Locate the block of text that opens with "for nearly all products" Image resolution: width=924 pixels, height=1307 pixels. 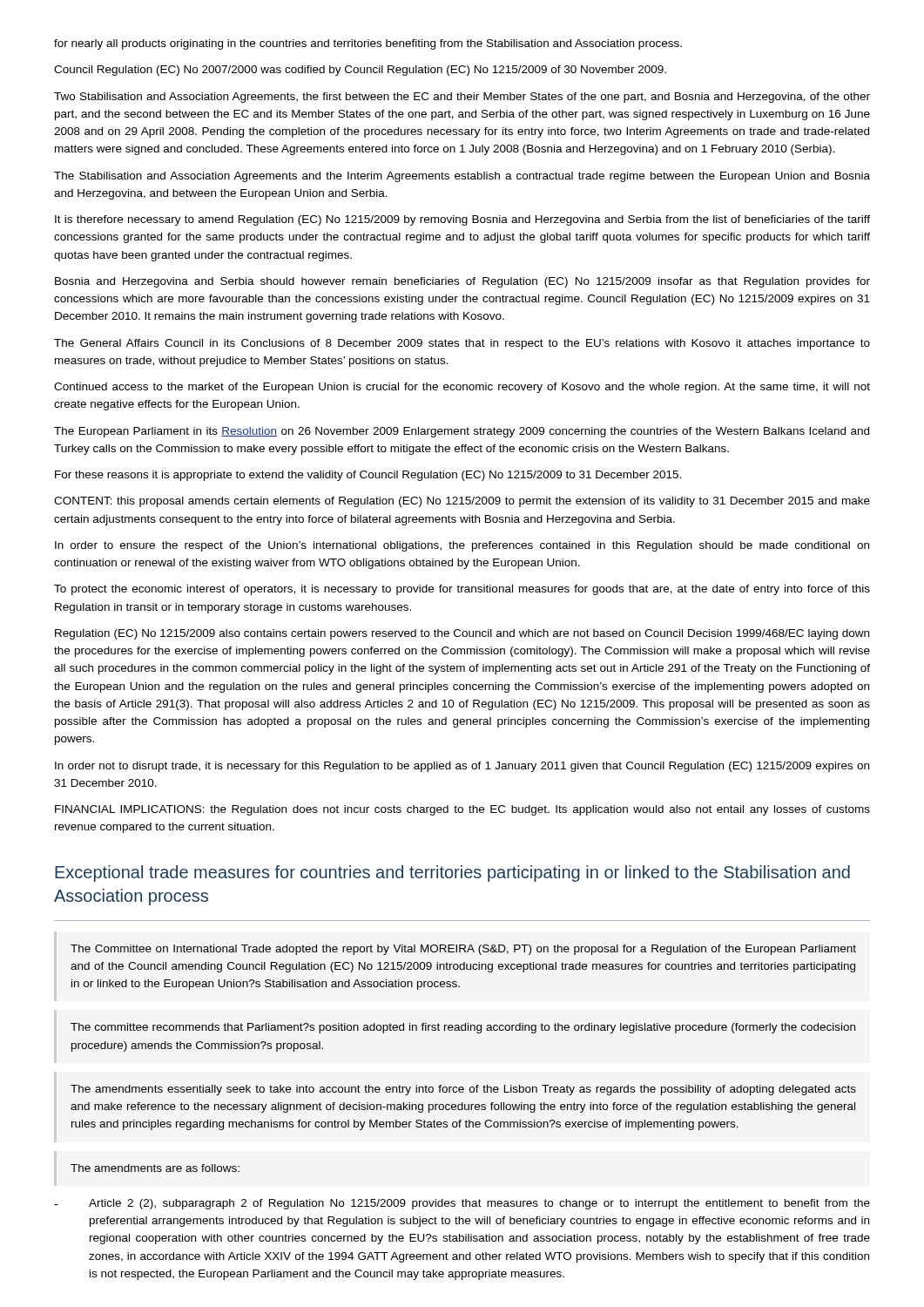(x=368, y=43)
